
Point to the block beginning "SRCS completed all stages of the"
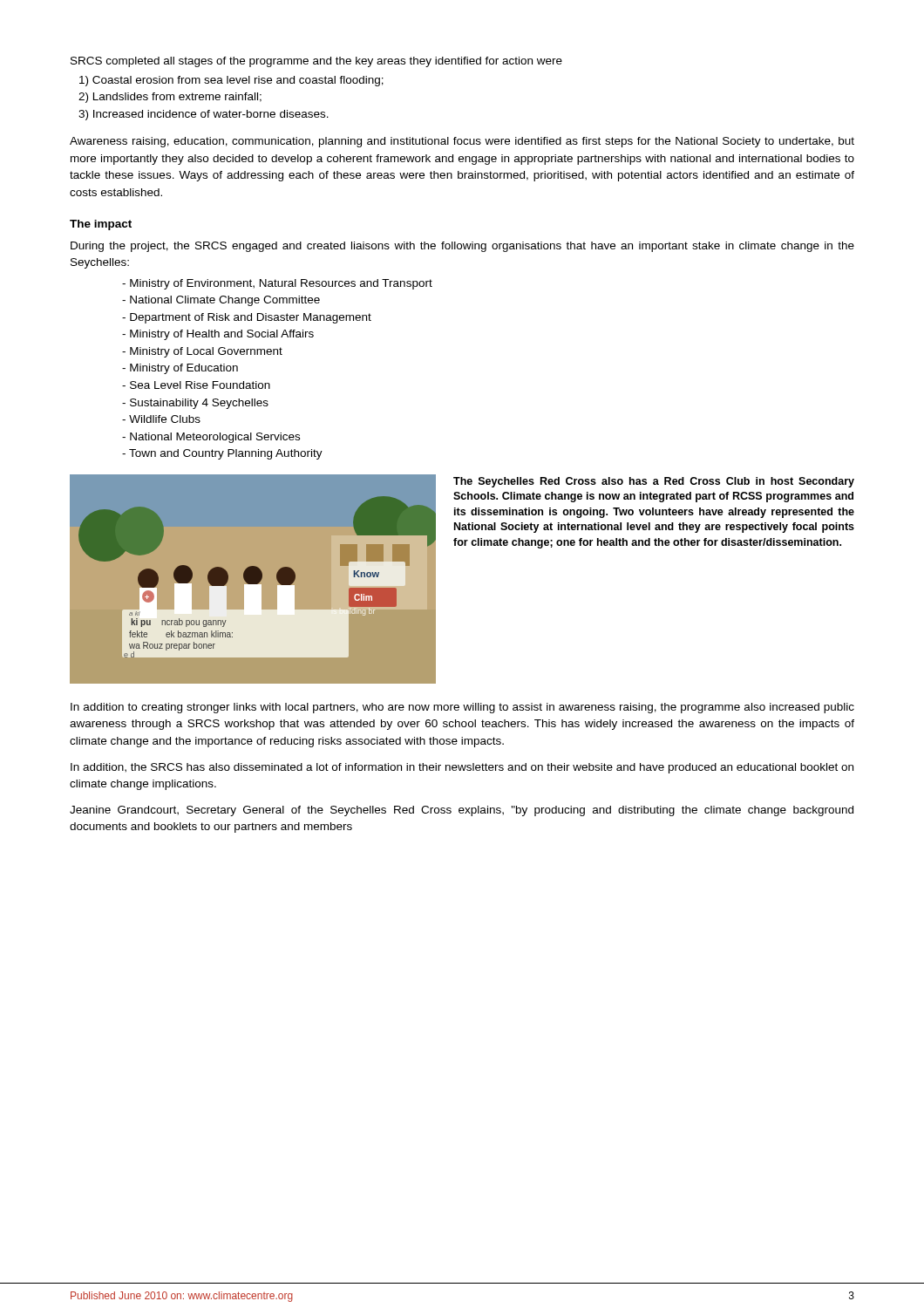click(316, 61)
